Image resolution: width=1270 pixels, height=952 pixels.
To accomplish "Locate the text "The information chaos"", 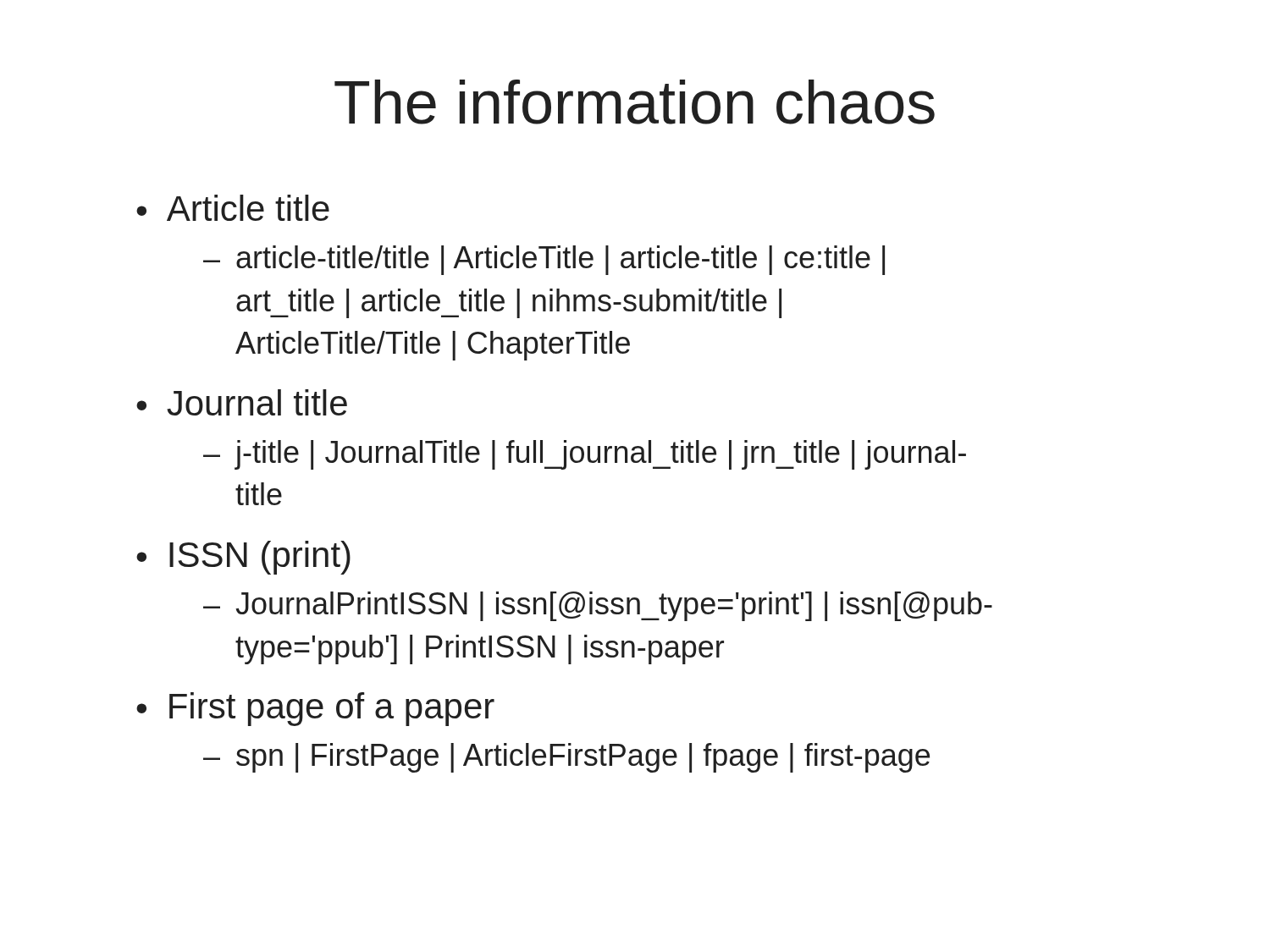I will (635, 98).
